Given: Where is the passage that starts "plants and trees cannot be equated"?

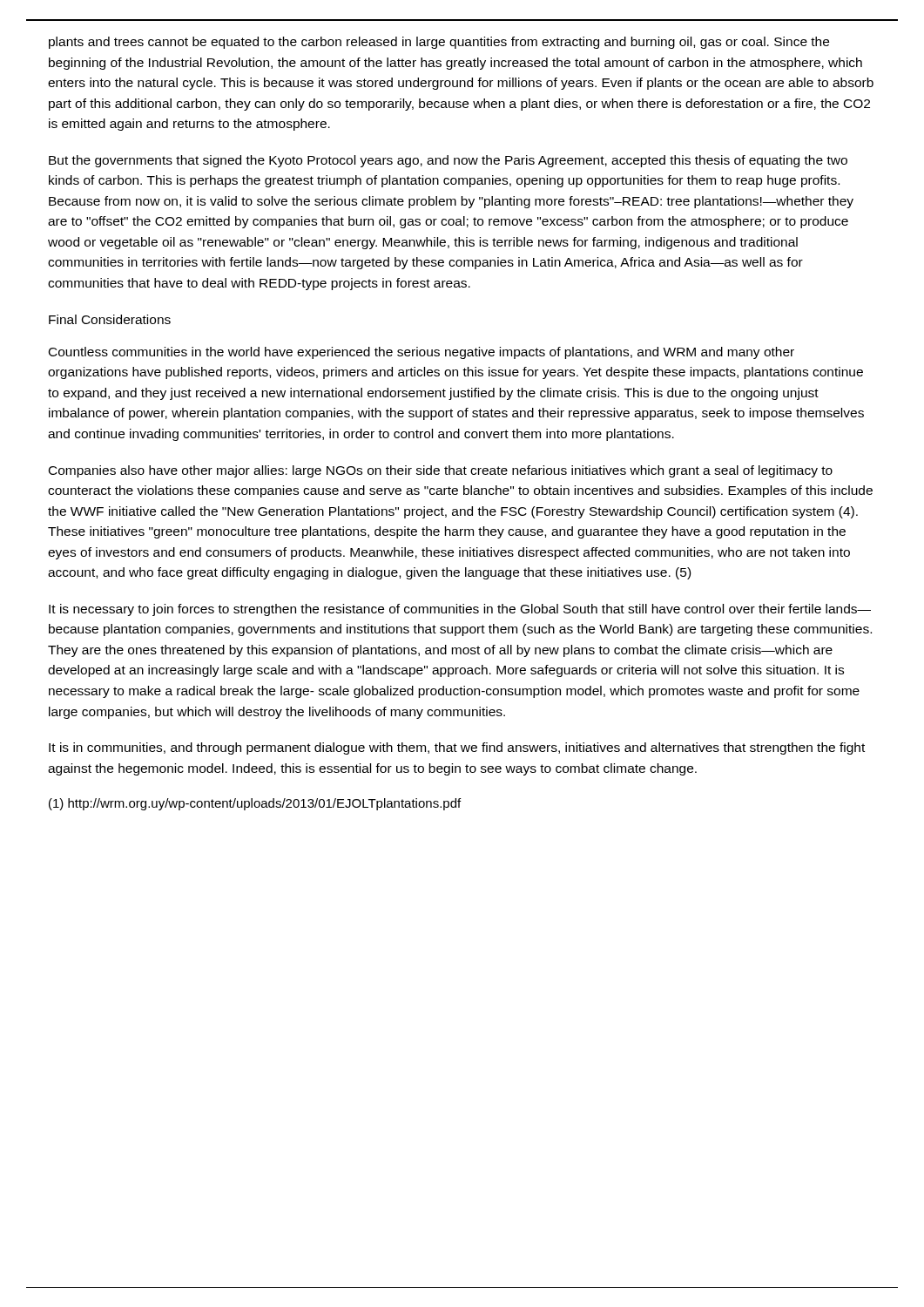Looking at the screenshot, I should (x=461, y=82).
